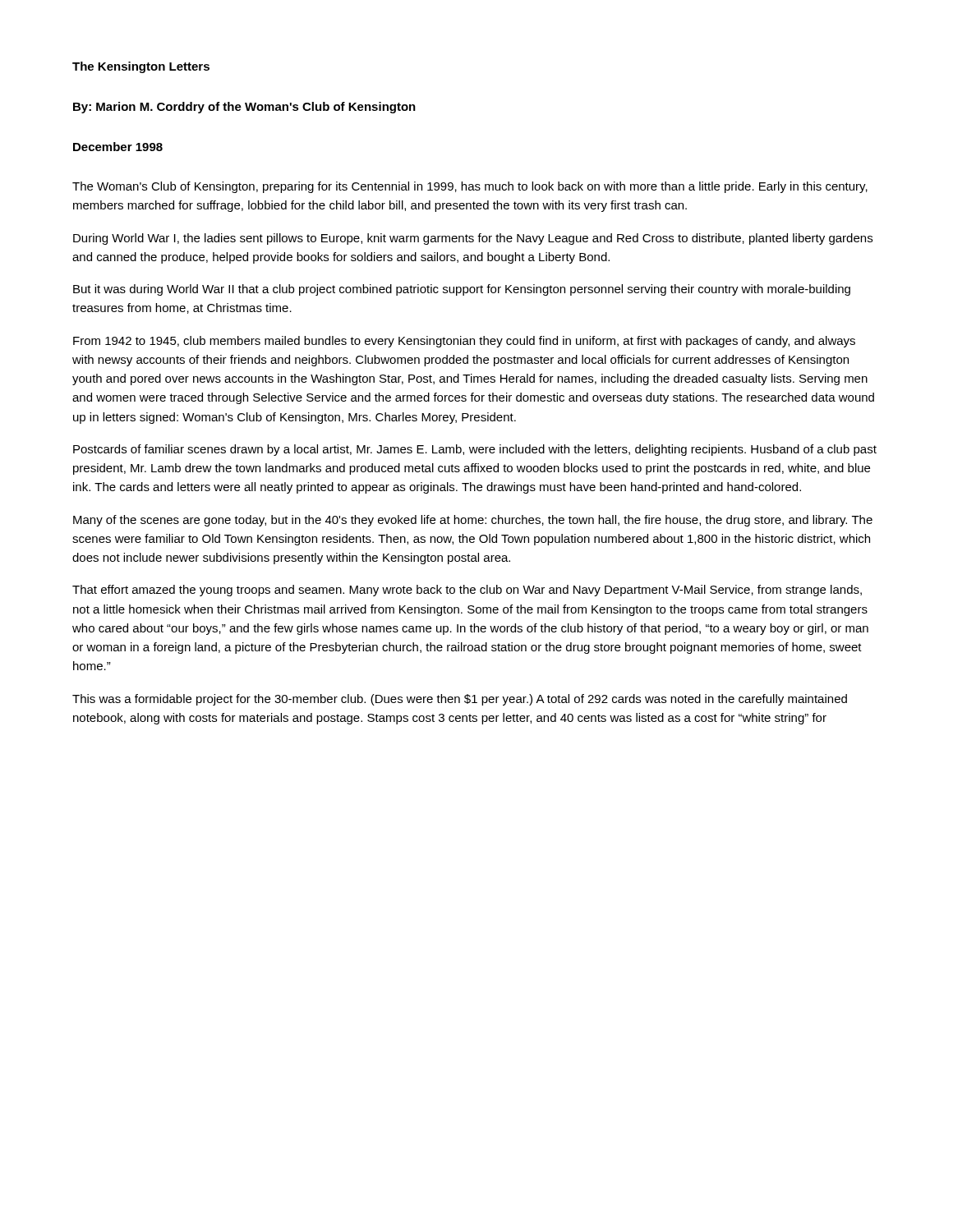Locate the block of text that opens with "Many of the"
The image size is (953, 1232).
coord(473,538)
